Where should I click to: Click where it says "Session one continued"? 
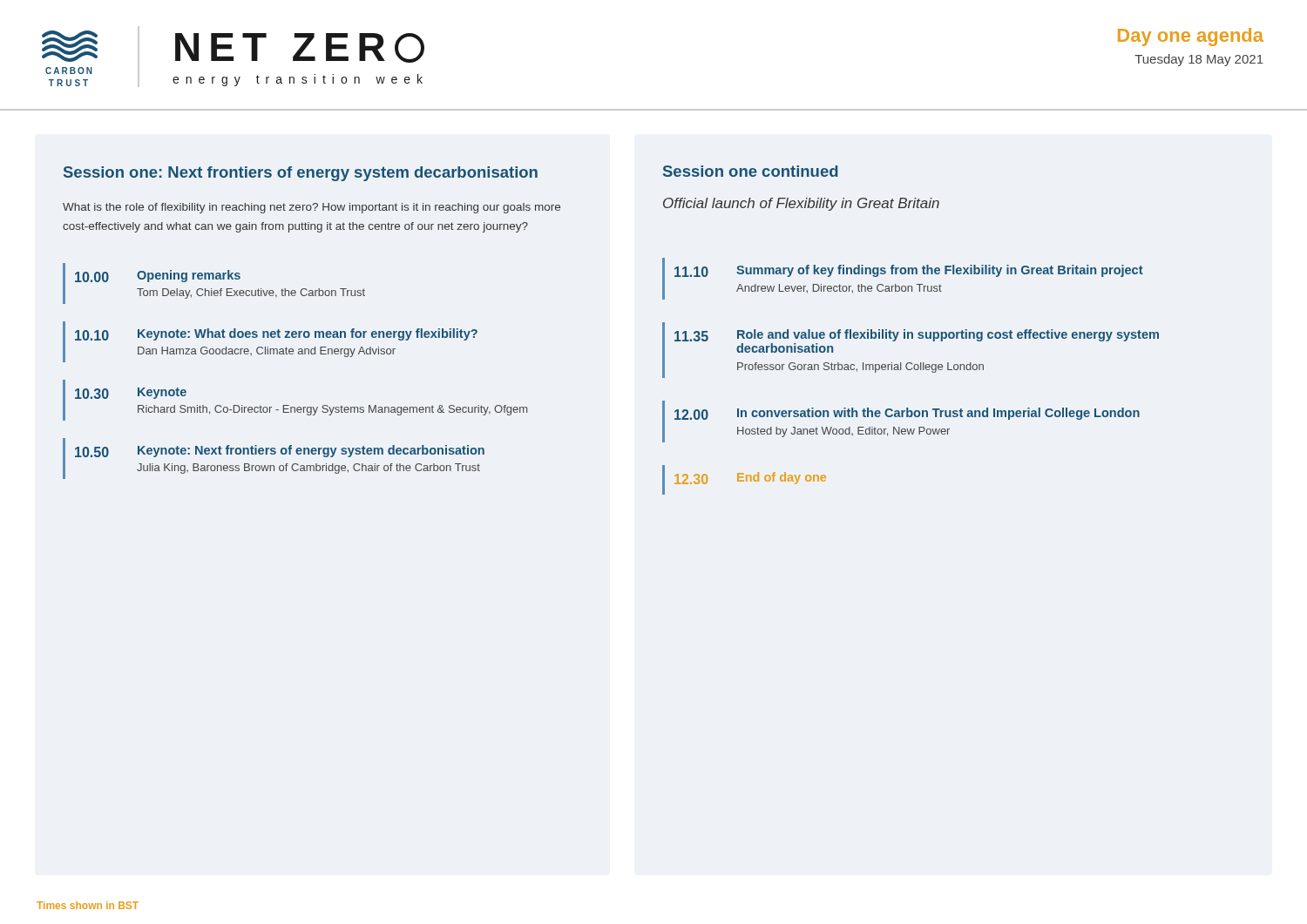point(750,171)
